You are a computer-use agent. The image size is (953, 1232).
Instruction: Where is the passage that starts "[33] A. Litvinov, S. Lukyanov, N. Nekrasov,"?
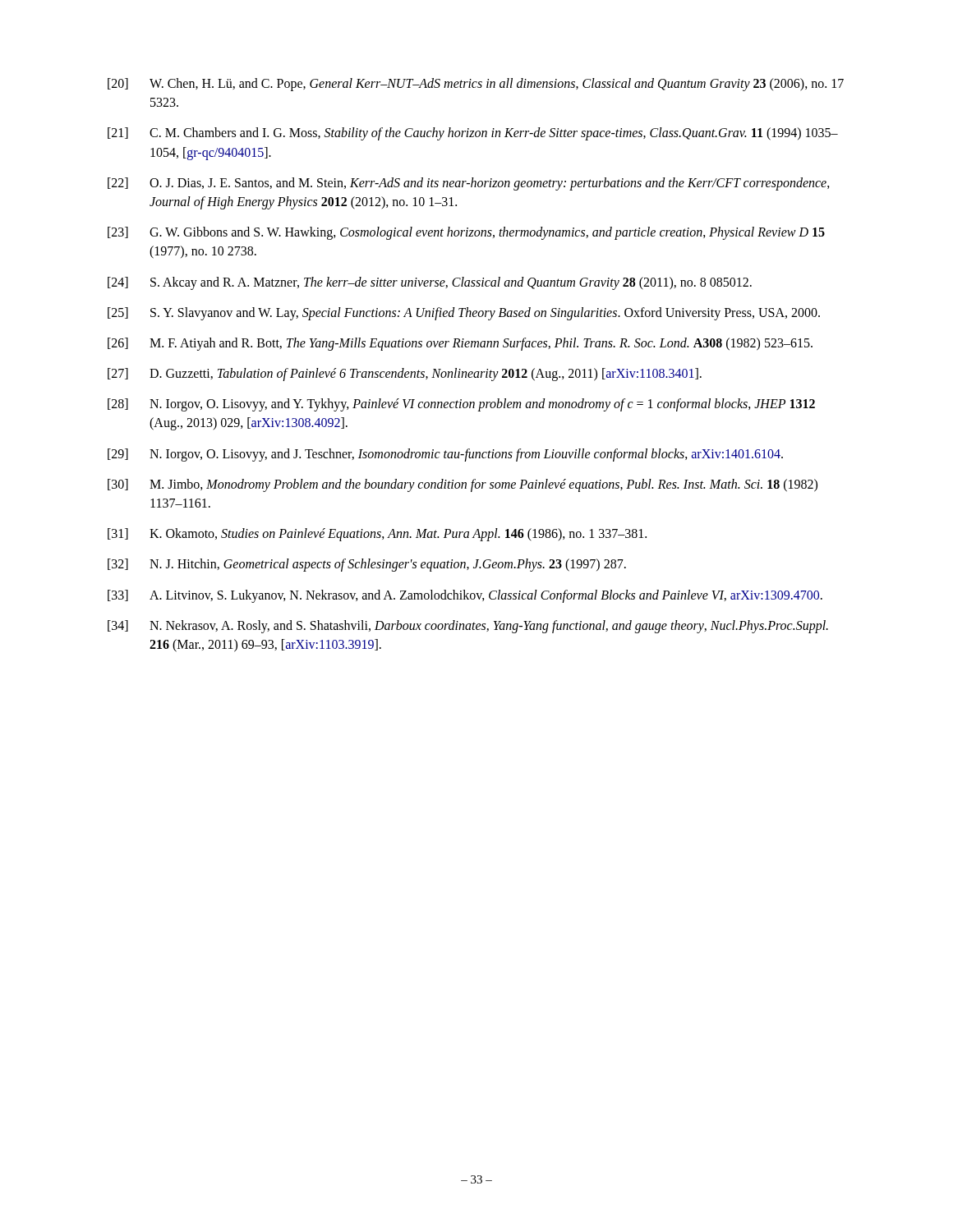click(476, 595)
